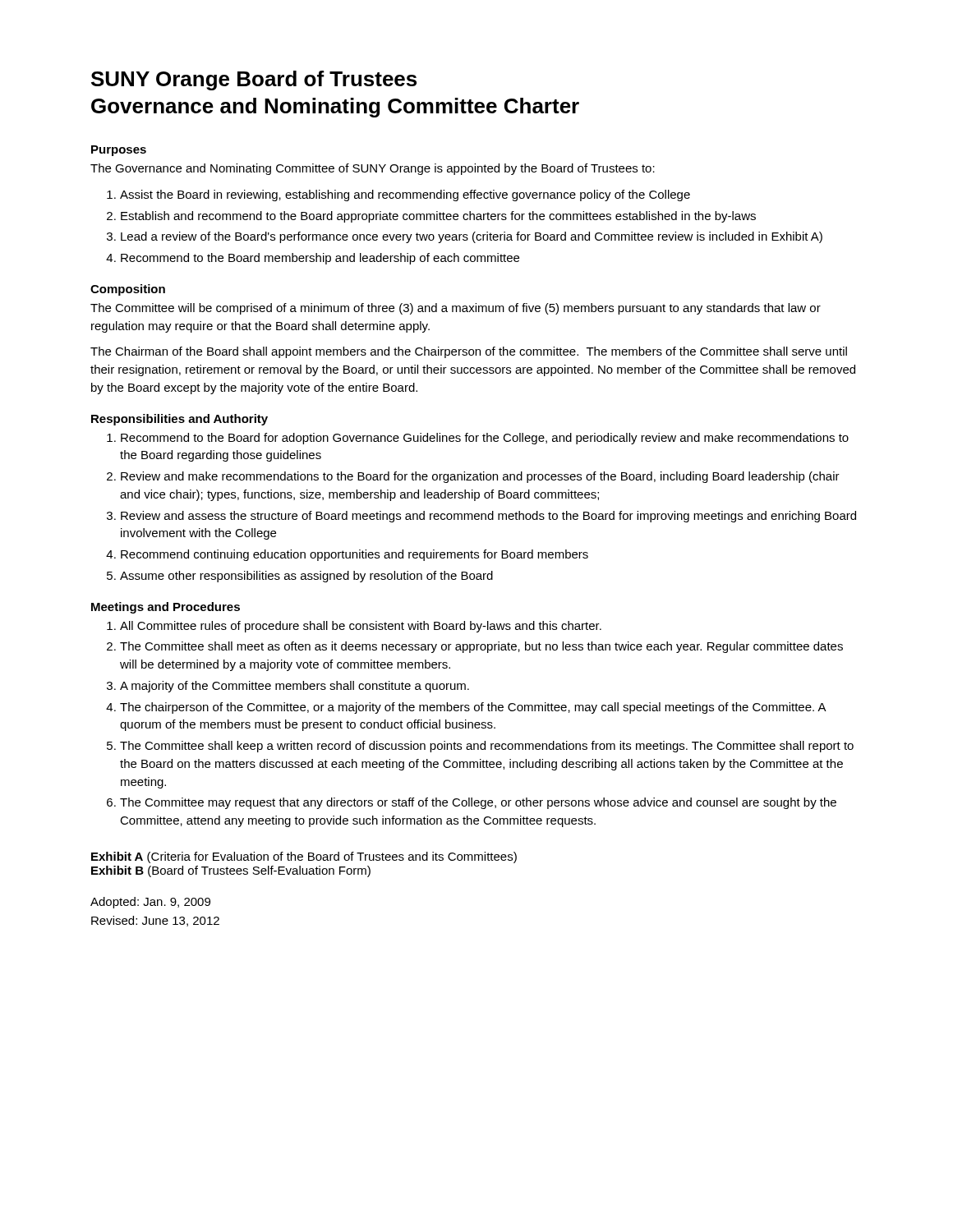Where is the passage that starts "The Committee shall meet as often as"?
Viewport: 953px width, 1232px height.
point(482,655)
